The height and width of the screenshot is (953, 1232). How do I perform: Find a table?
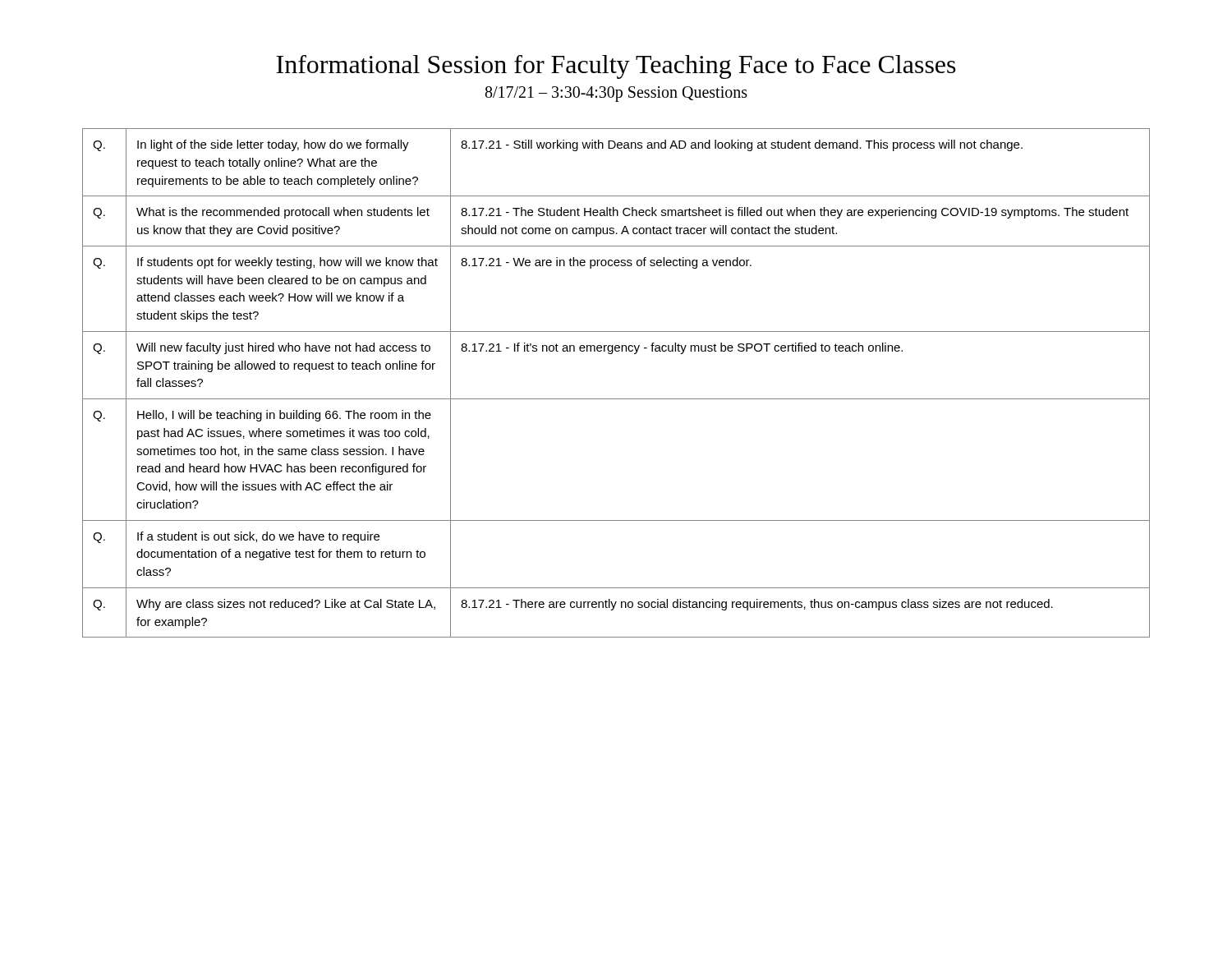(616, 383)
